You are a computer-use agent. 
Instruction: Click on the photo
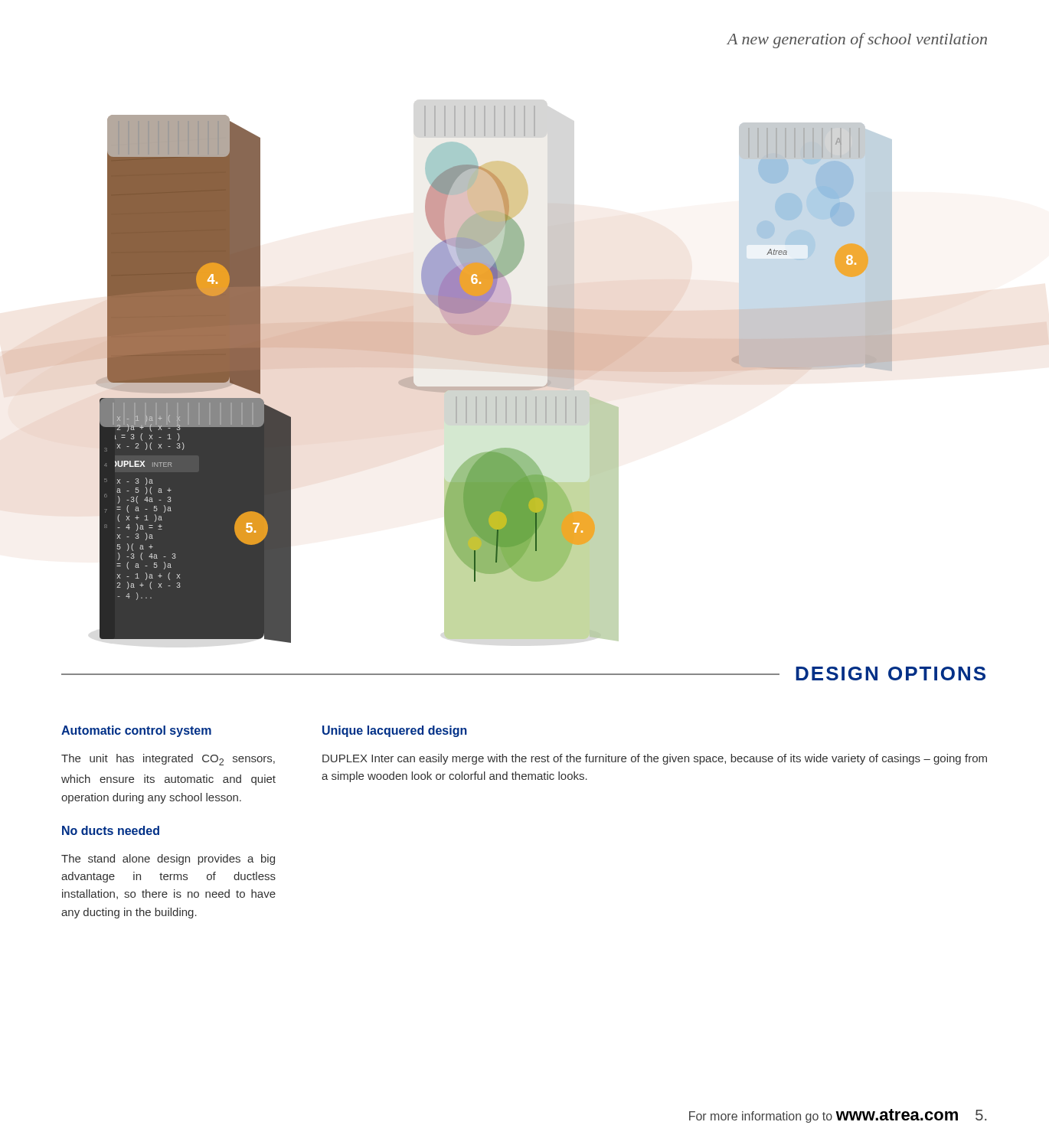click(x=524, y=352)
